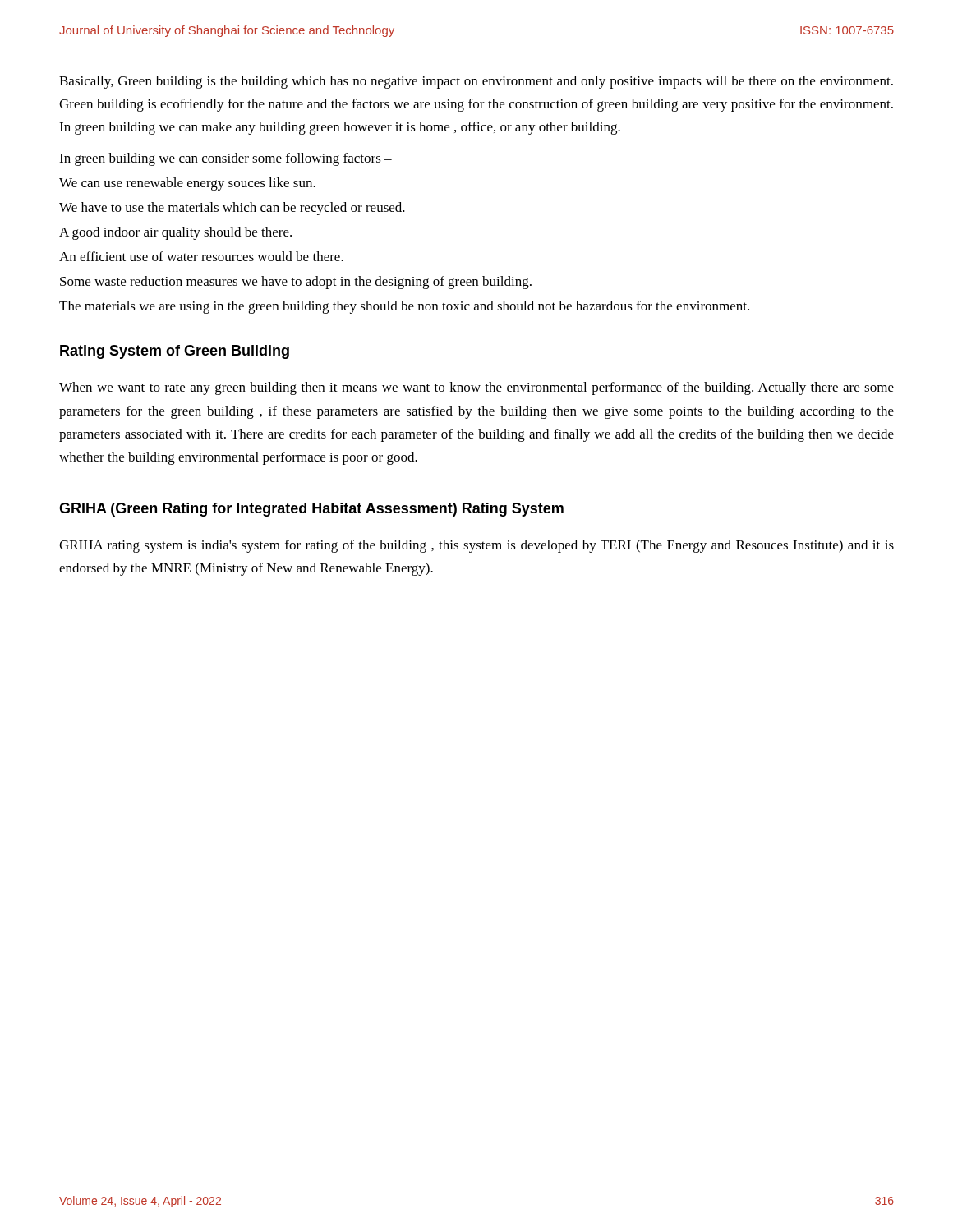Point to the block beginning "In green building we can consider some"
This screenshot has height=1232, width=953.
point(225,158)
